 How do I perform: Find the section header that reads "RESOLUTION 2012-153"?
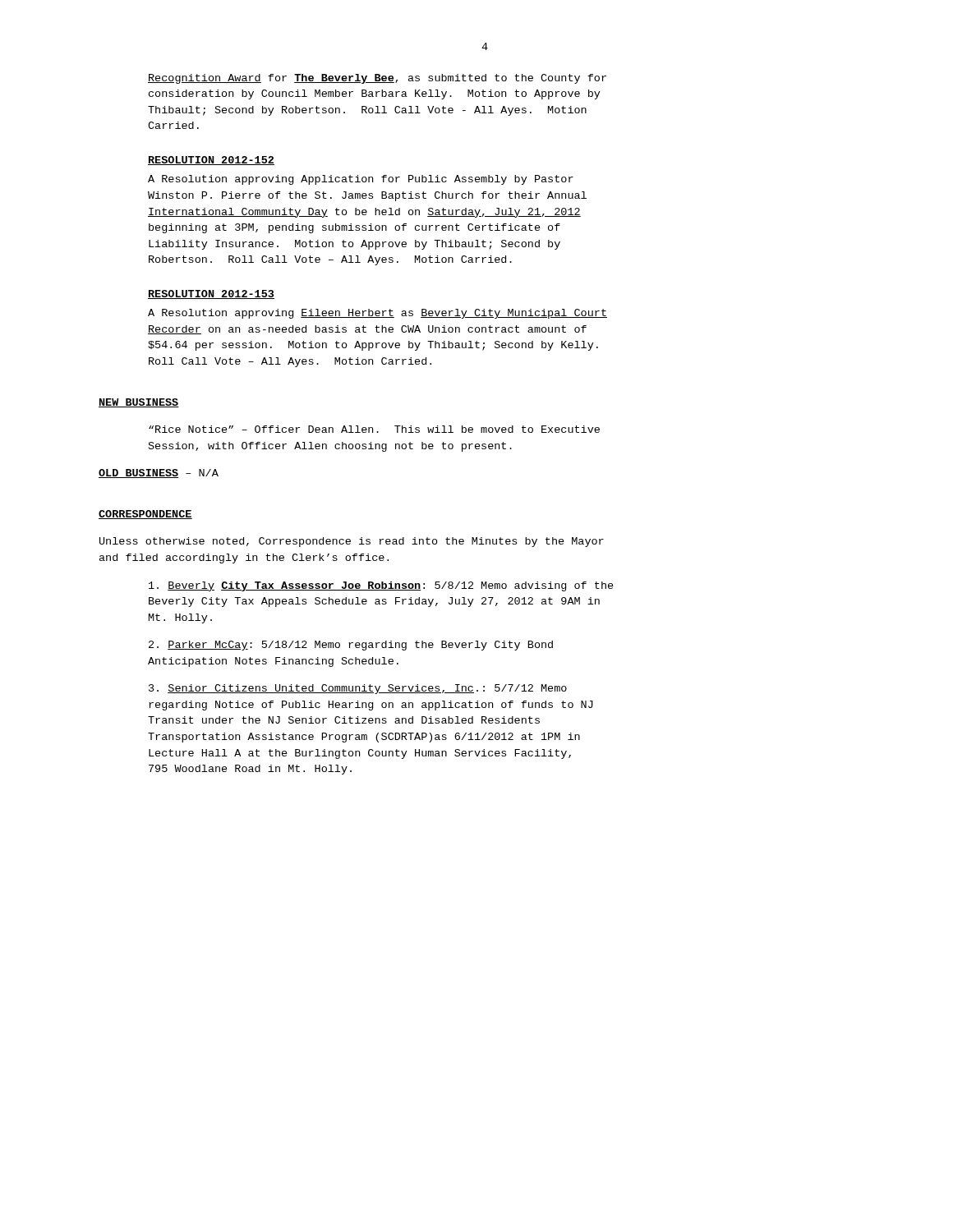[211, 294]
